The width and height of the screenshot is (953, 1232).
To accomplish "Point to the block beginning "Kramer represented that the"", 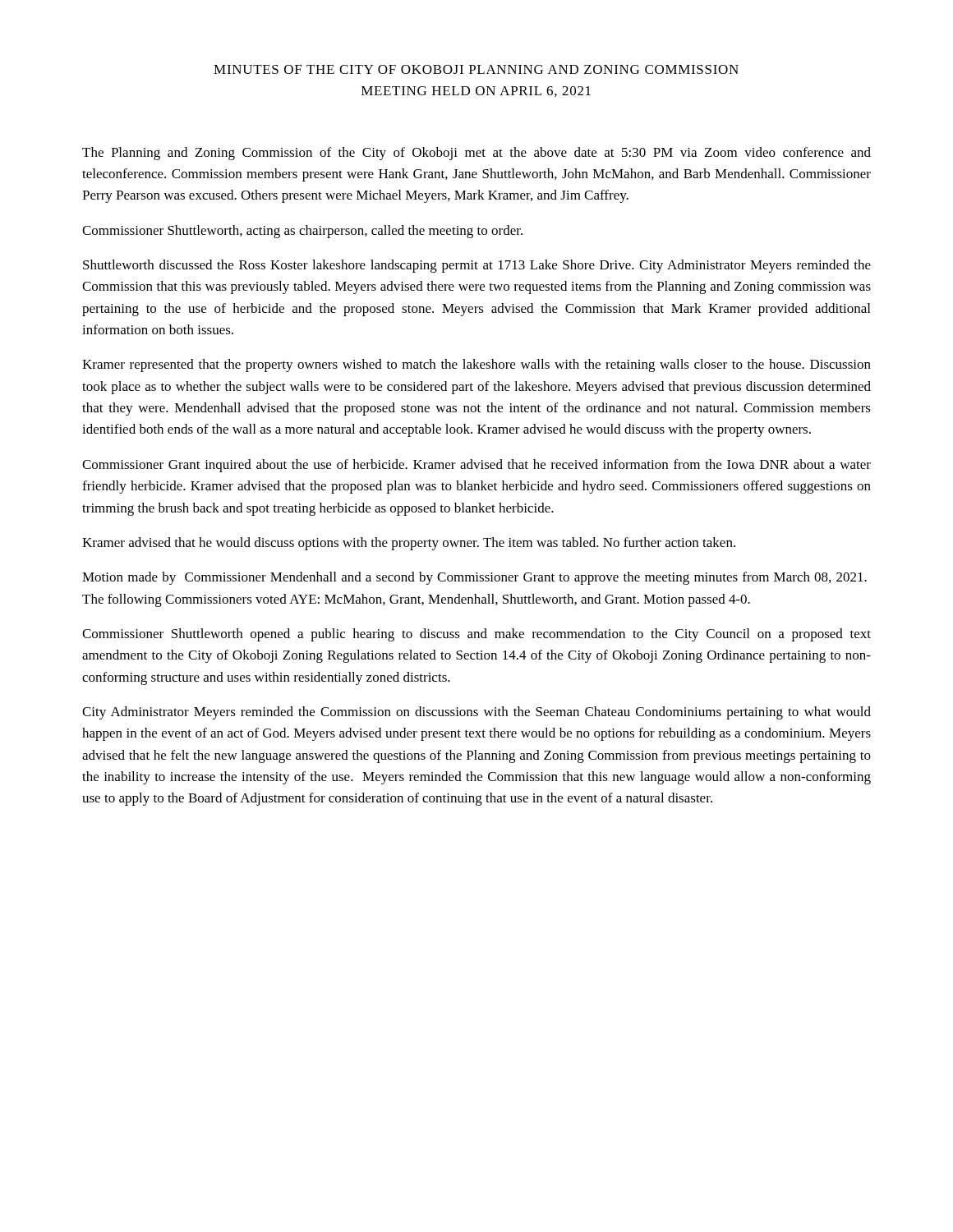I will (476, 397).
